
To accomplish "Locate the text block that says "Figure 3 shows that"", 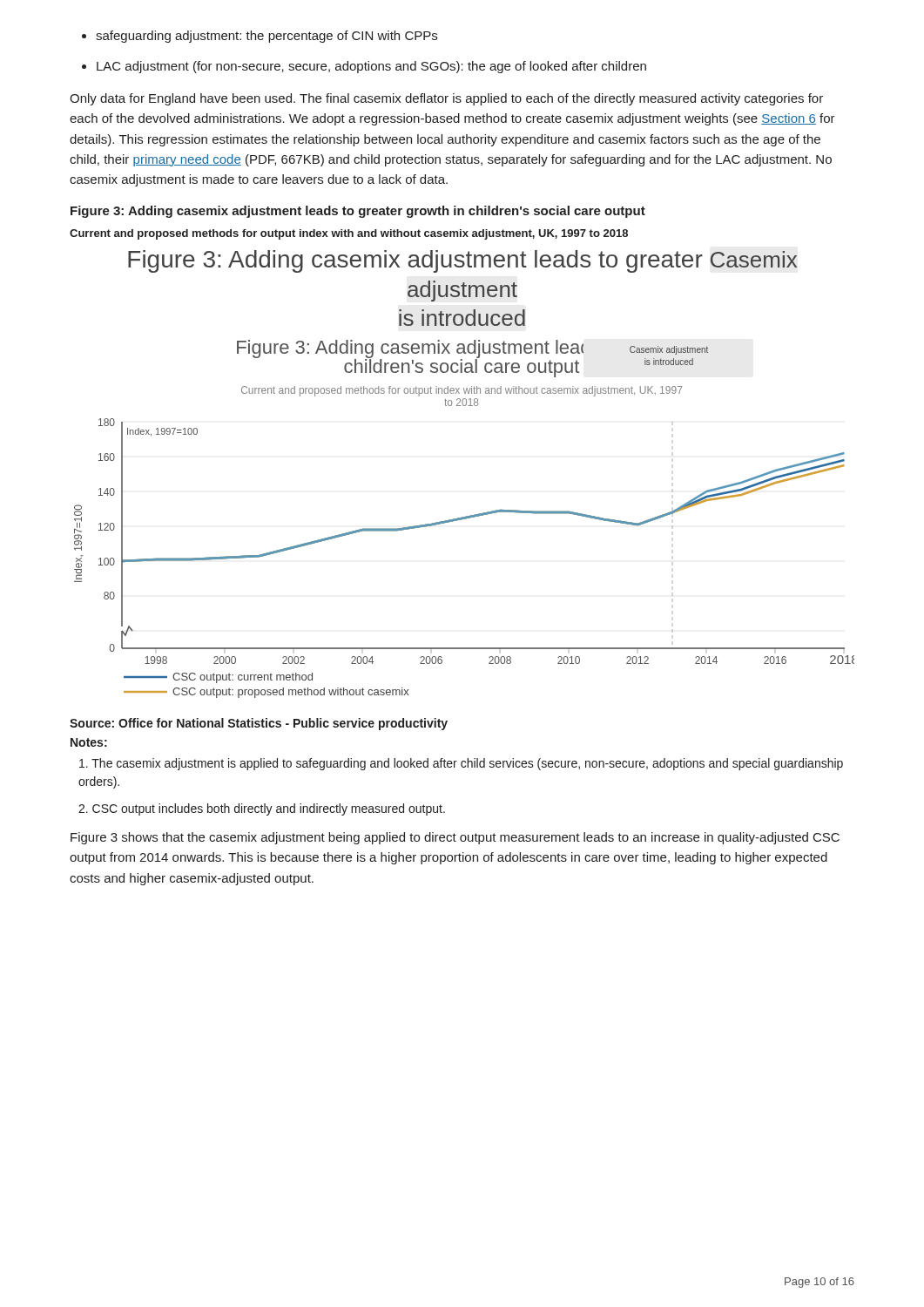I will pos(455,857).
